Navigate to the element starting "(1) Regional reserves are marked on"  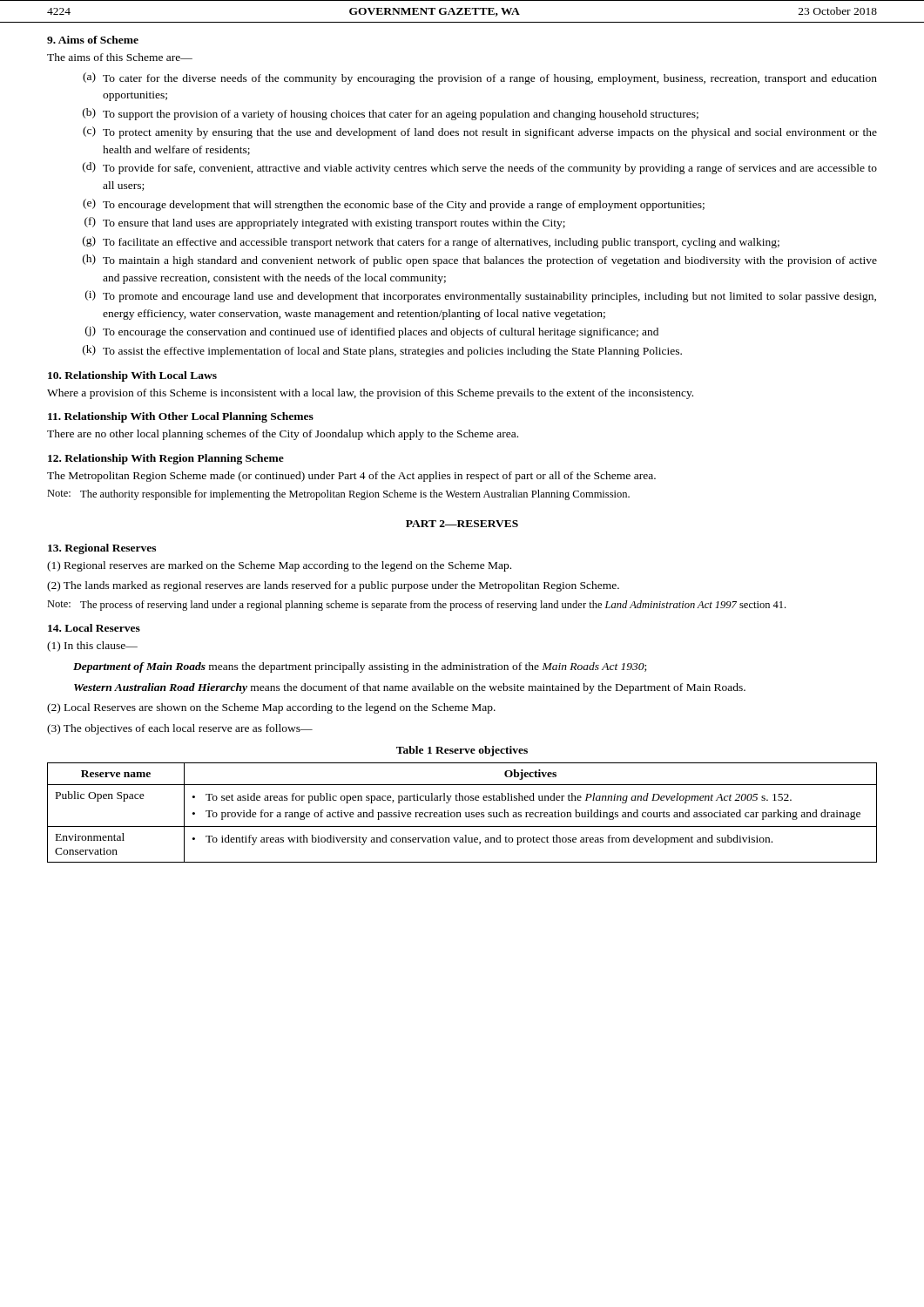(x=280, y=565)
